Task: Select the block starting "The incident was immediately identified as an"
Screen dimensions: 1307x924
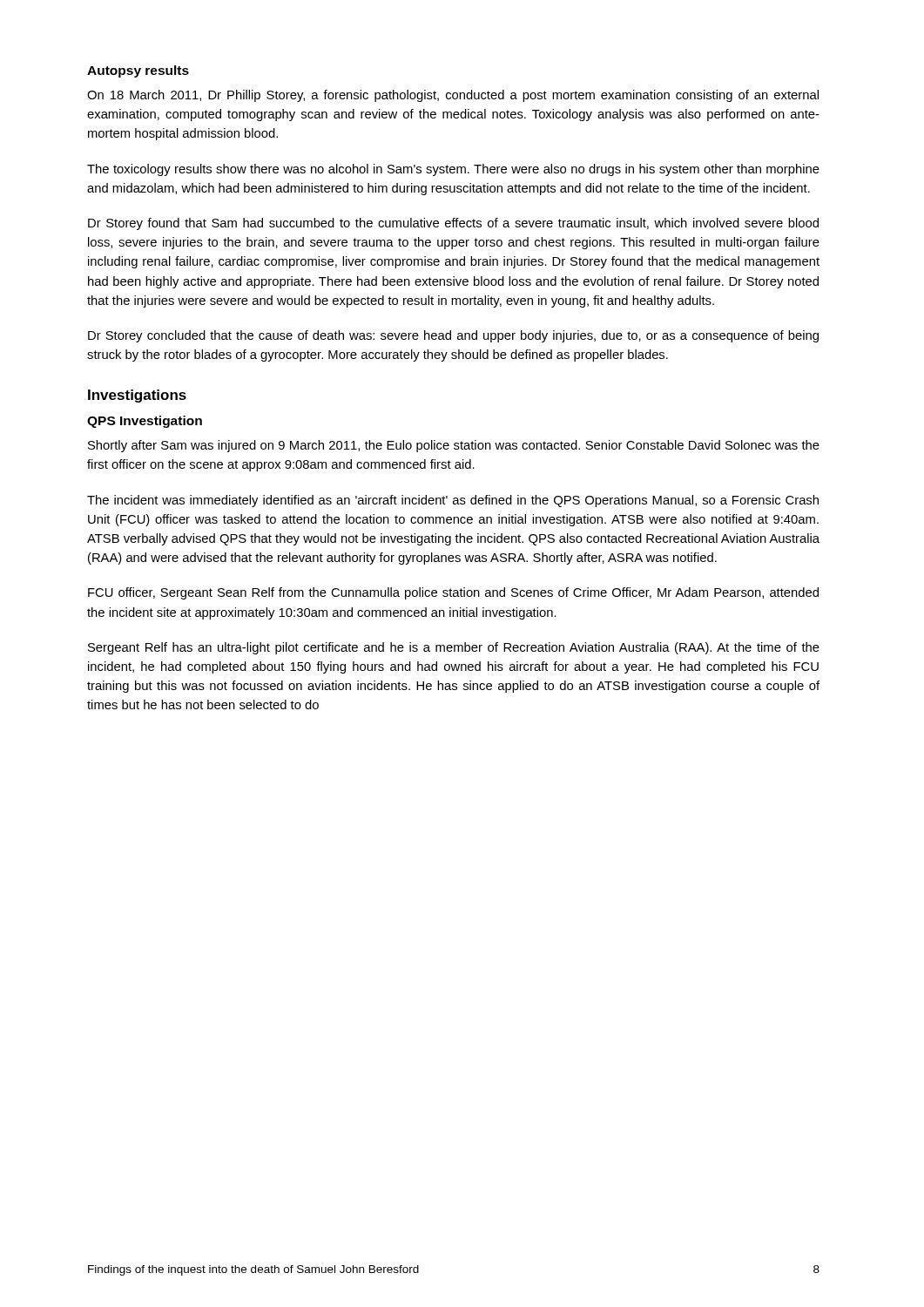Action: pyautogui.click(x=453, y=529)
